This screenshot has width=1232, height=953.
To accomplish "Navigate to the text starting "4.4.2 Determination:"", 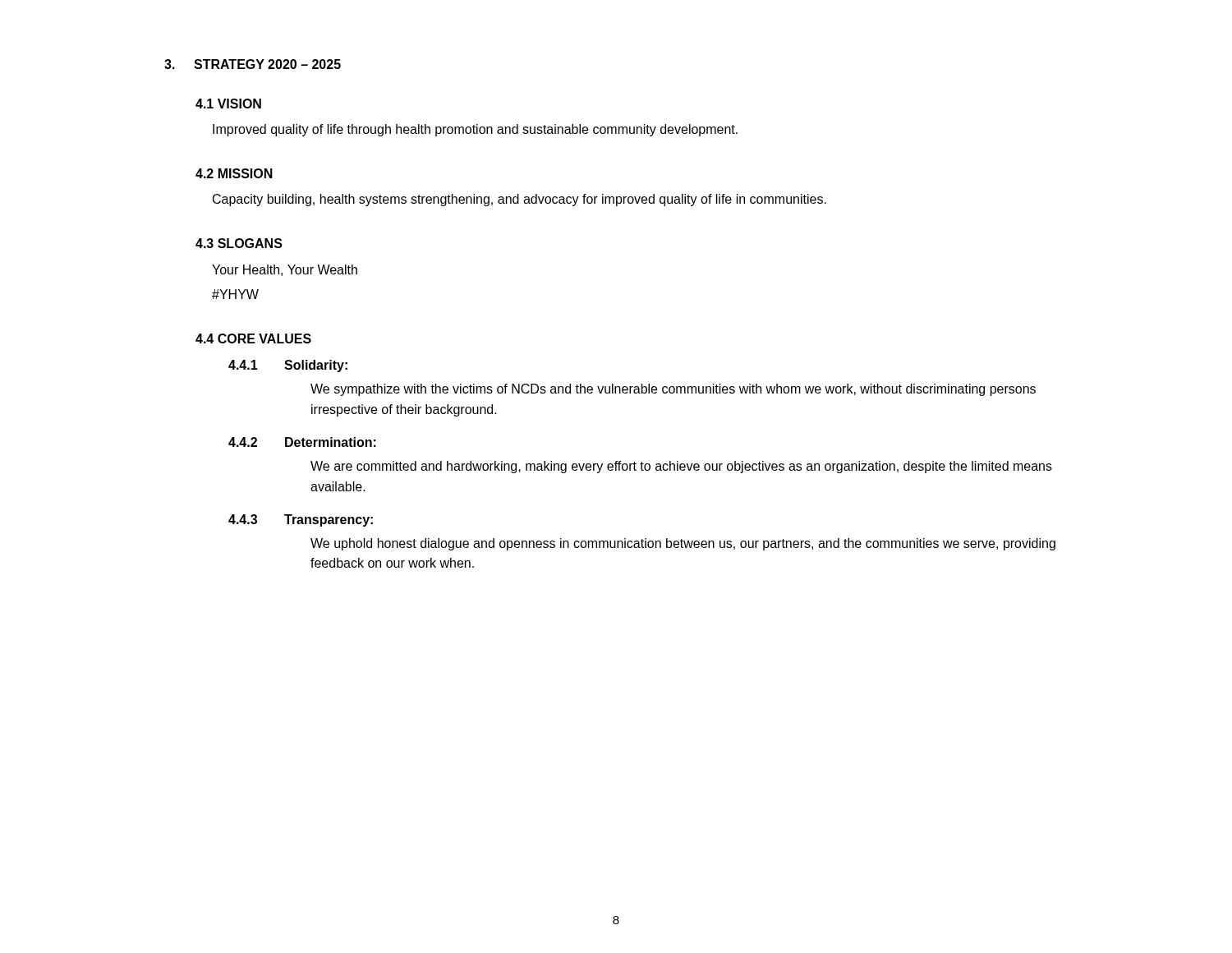I will click(303, 443).
